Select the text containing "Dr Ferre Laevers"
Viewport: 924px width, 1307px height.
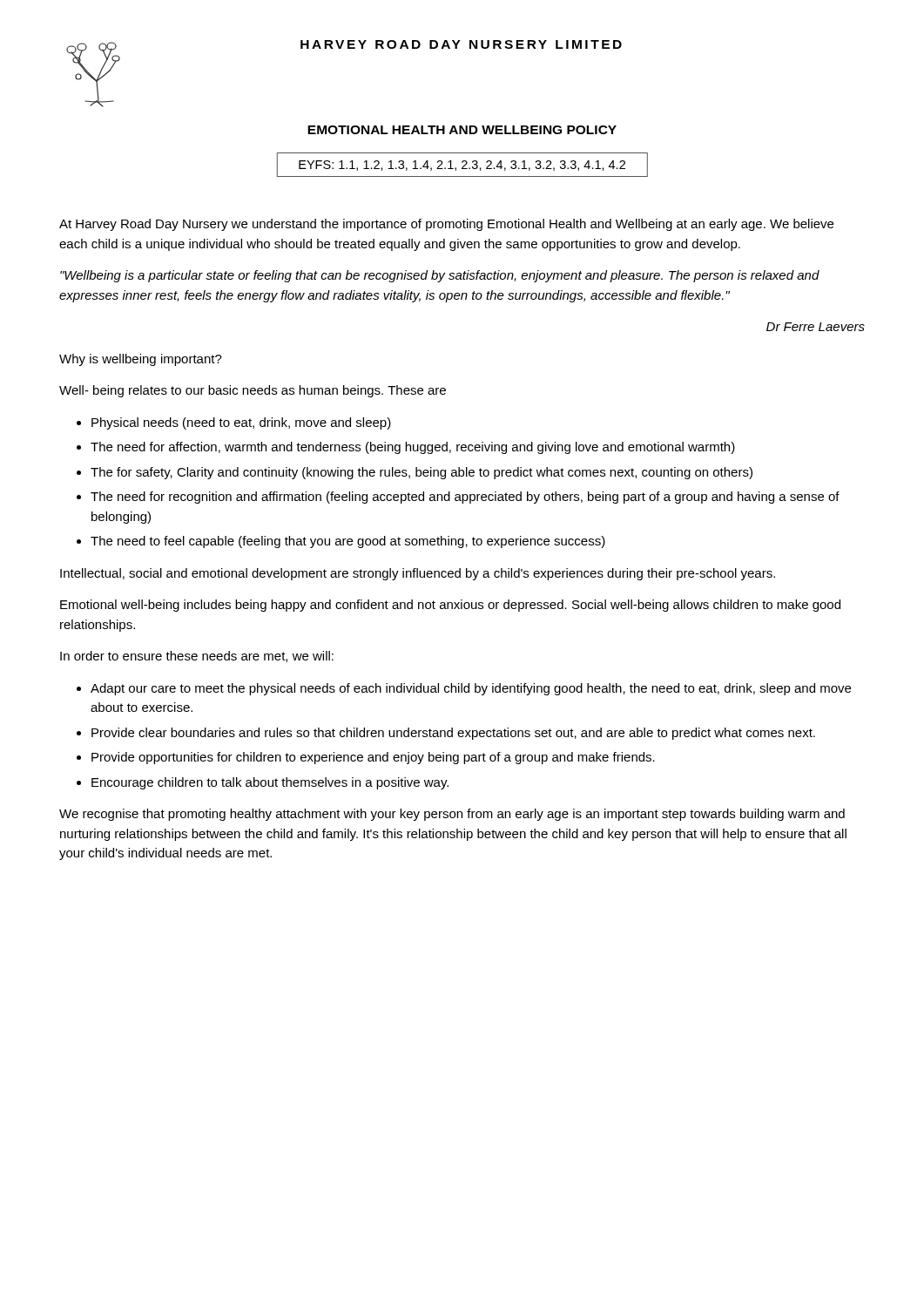pos(816,327)
